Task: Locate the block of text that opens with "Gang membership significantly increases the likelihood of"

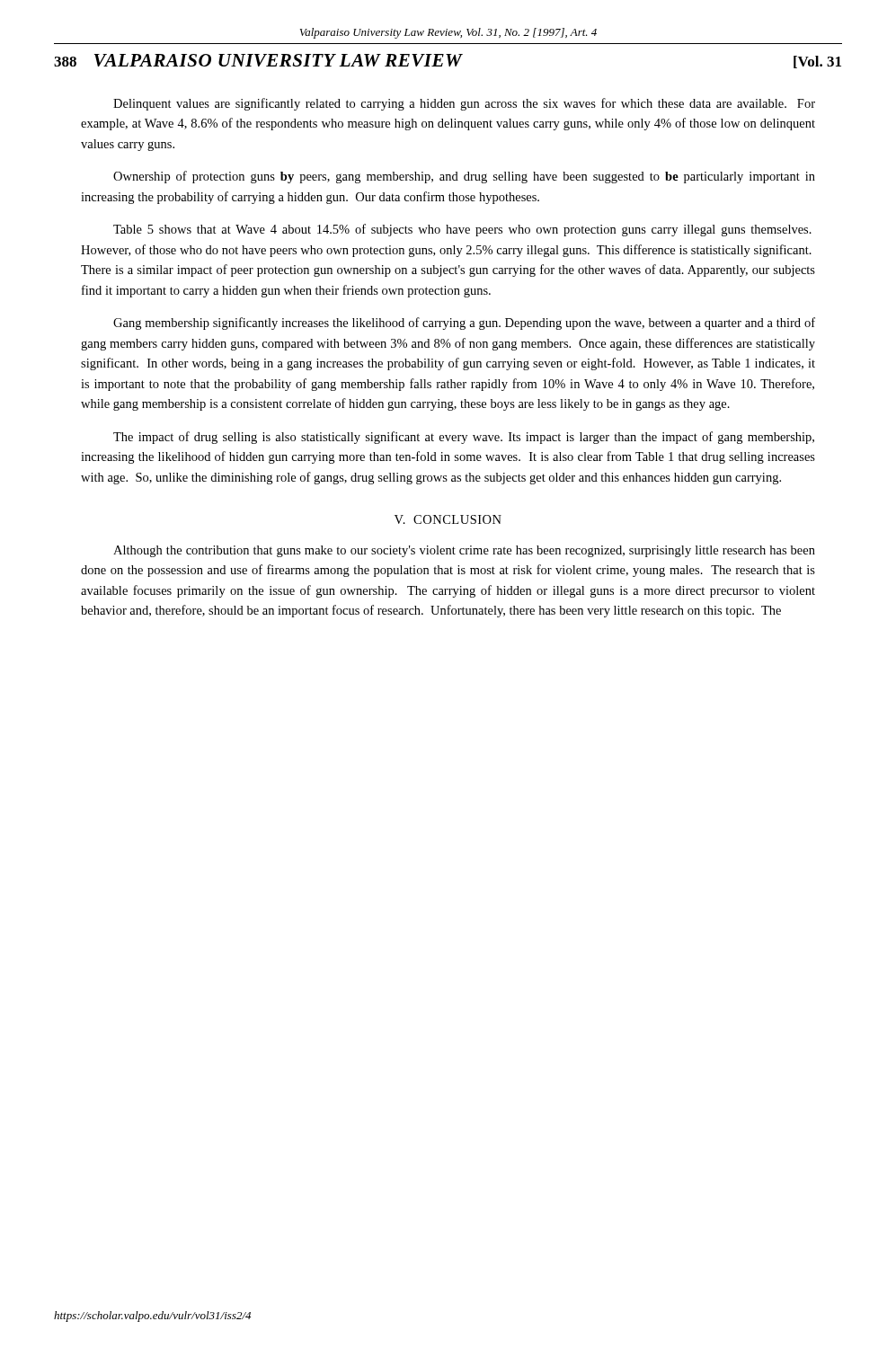Action: coord(448,363)
